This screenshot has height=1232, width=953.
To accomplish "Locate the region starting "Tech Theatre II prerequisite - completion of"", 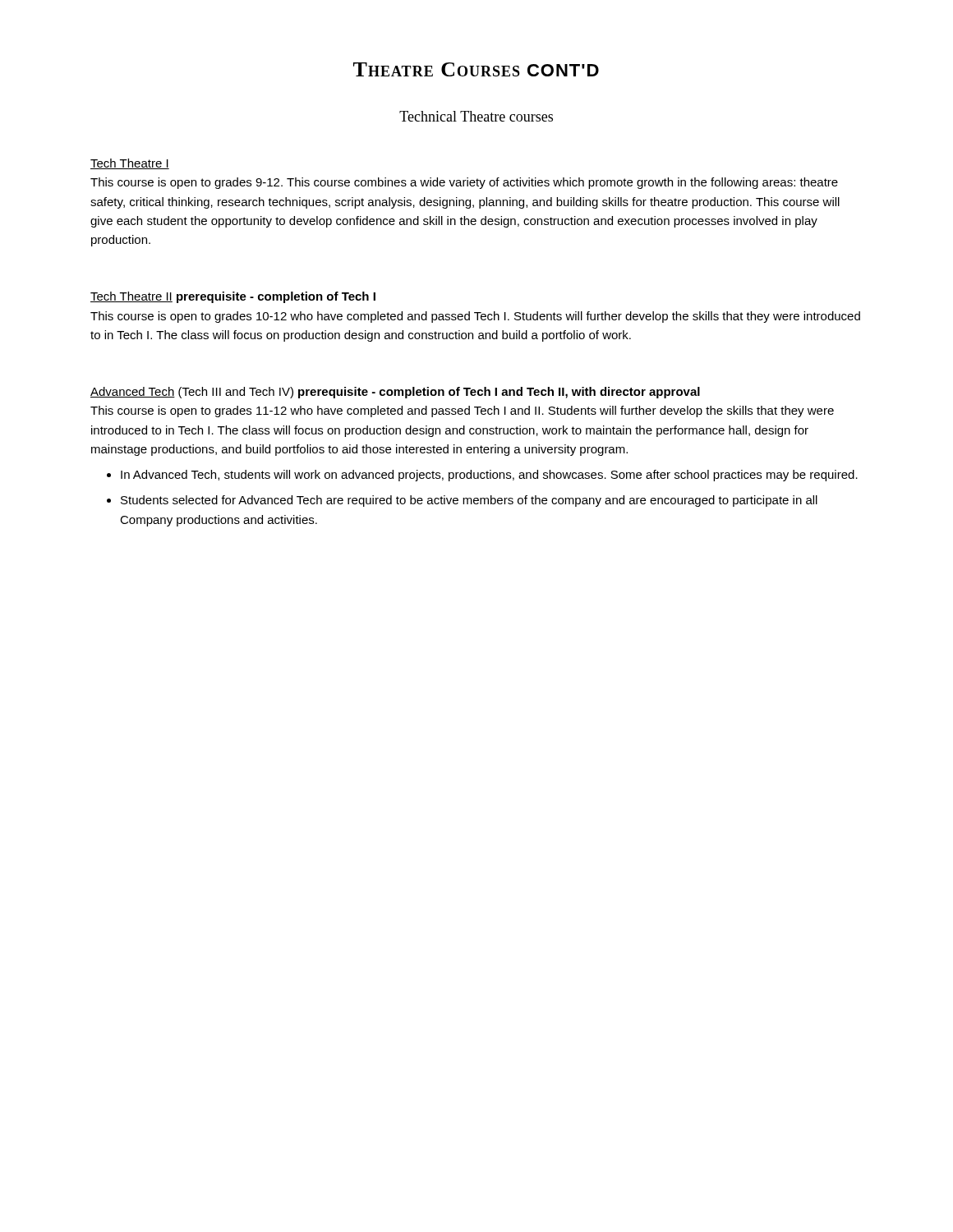I will point(233,296).
